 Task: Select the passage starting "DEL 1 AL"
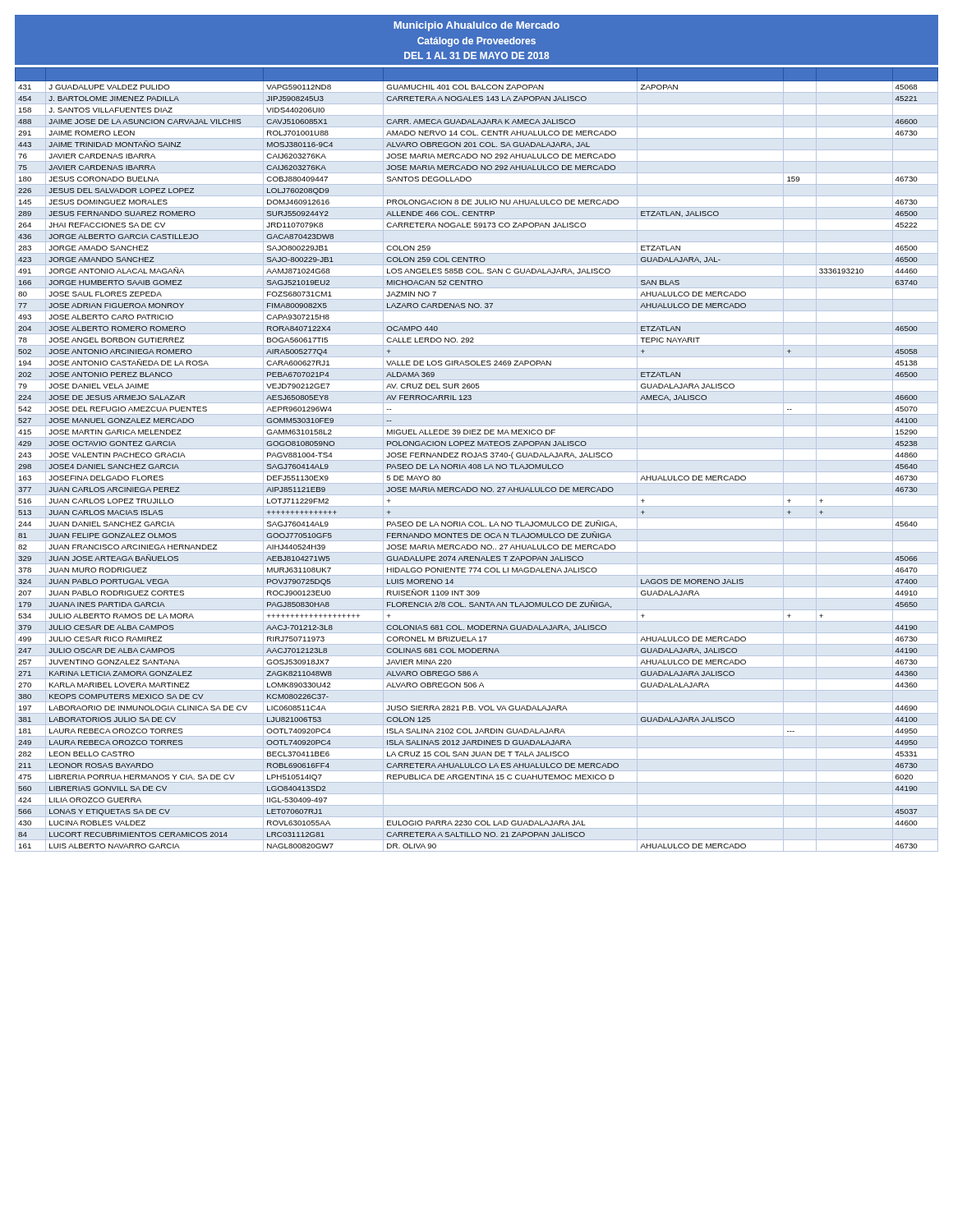[476, 56]
